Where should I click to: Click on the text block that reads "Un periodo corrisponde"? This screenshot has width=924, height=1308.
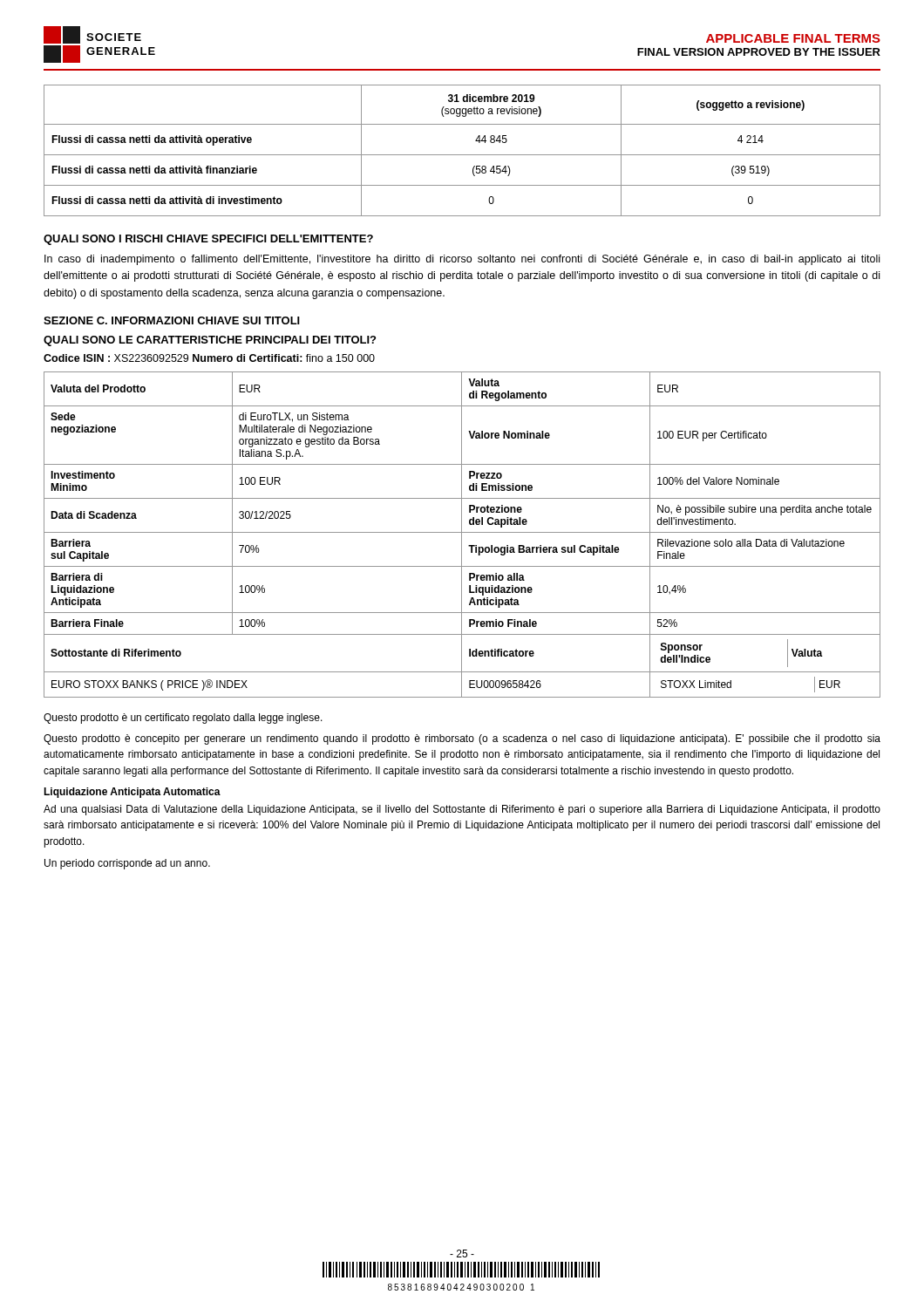[x=127, y=864]
